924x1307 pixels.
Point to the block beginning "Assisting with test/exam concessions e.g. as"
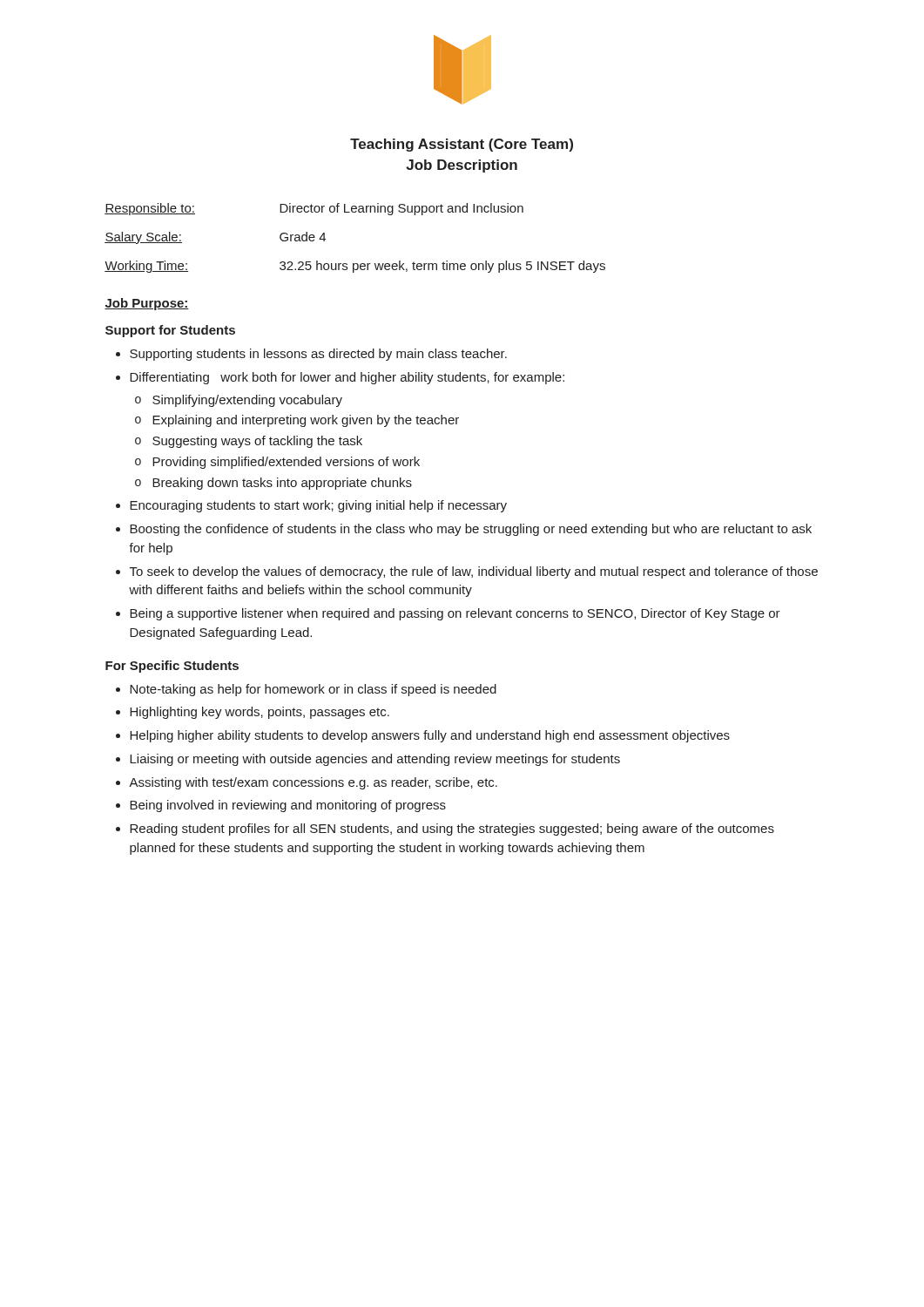(x=474, y=782)
